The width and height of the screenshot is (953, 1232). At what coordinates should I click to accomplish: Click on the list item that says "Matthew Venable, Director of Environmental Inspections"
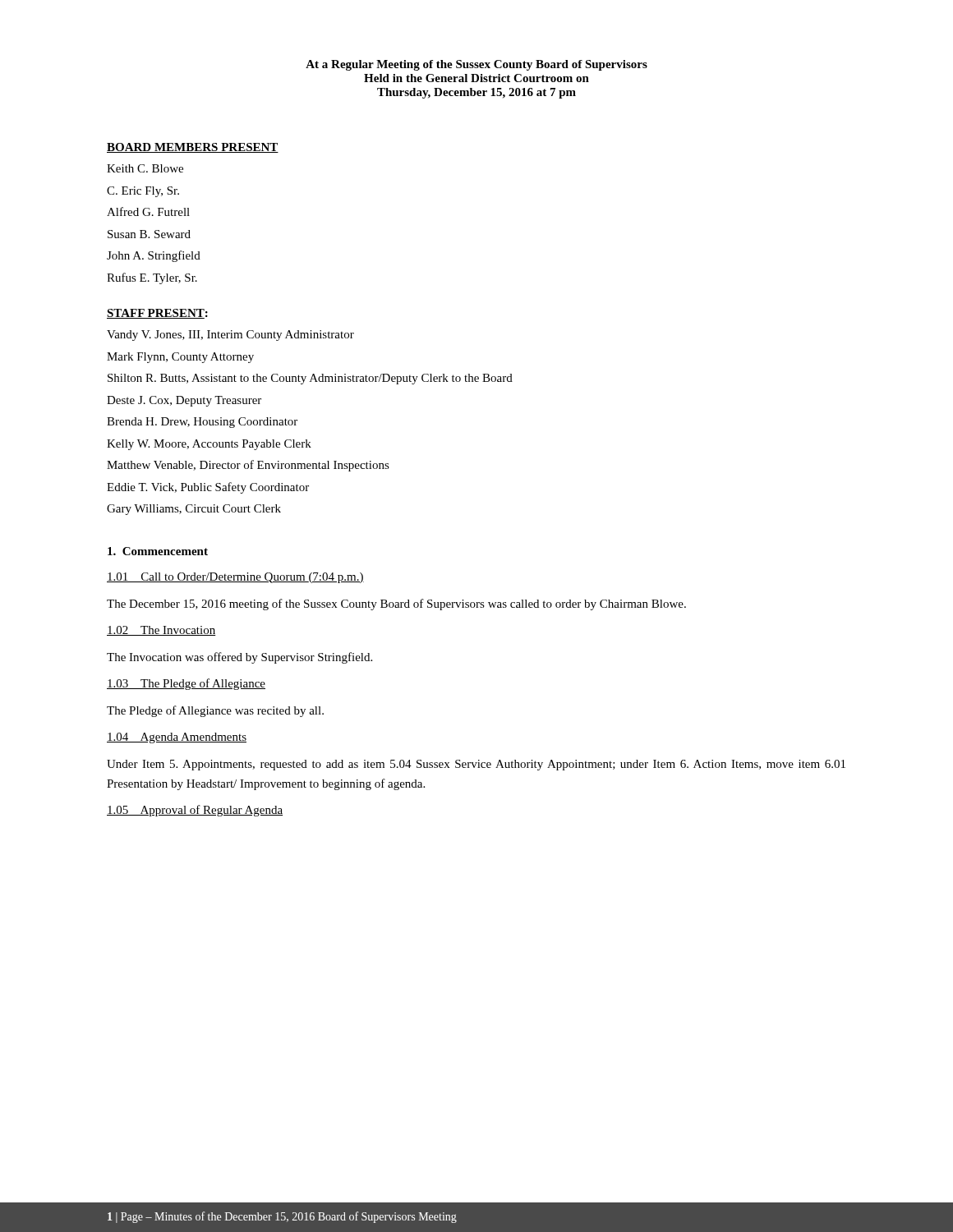pos(248,465)
